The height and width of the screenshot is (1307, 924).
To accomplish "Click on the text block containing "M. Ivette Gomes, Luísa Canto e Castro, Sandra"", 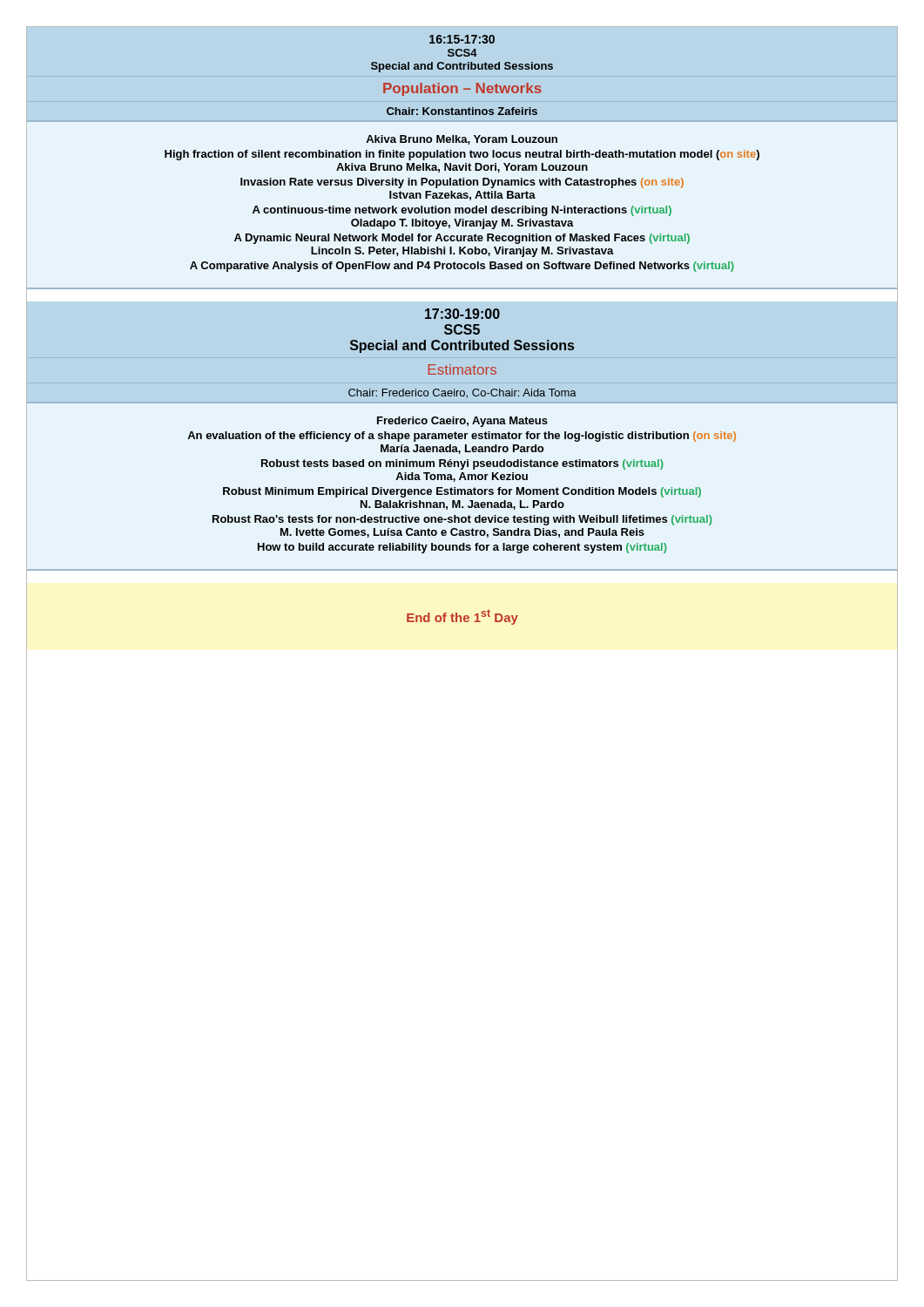I will click(x=462, y=539).
